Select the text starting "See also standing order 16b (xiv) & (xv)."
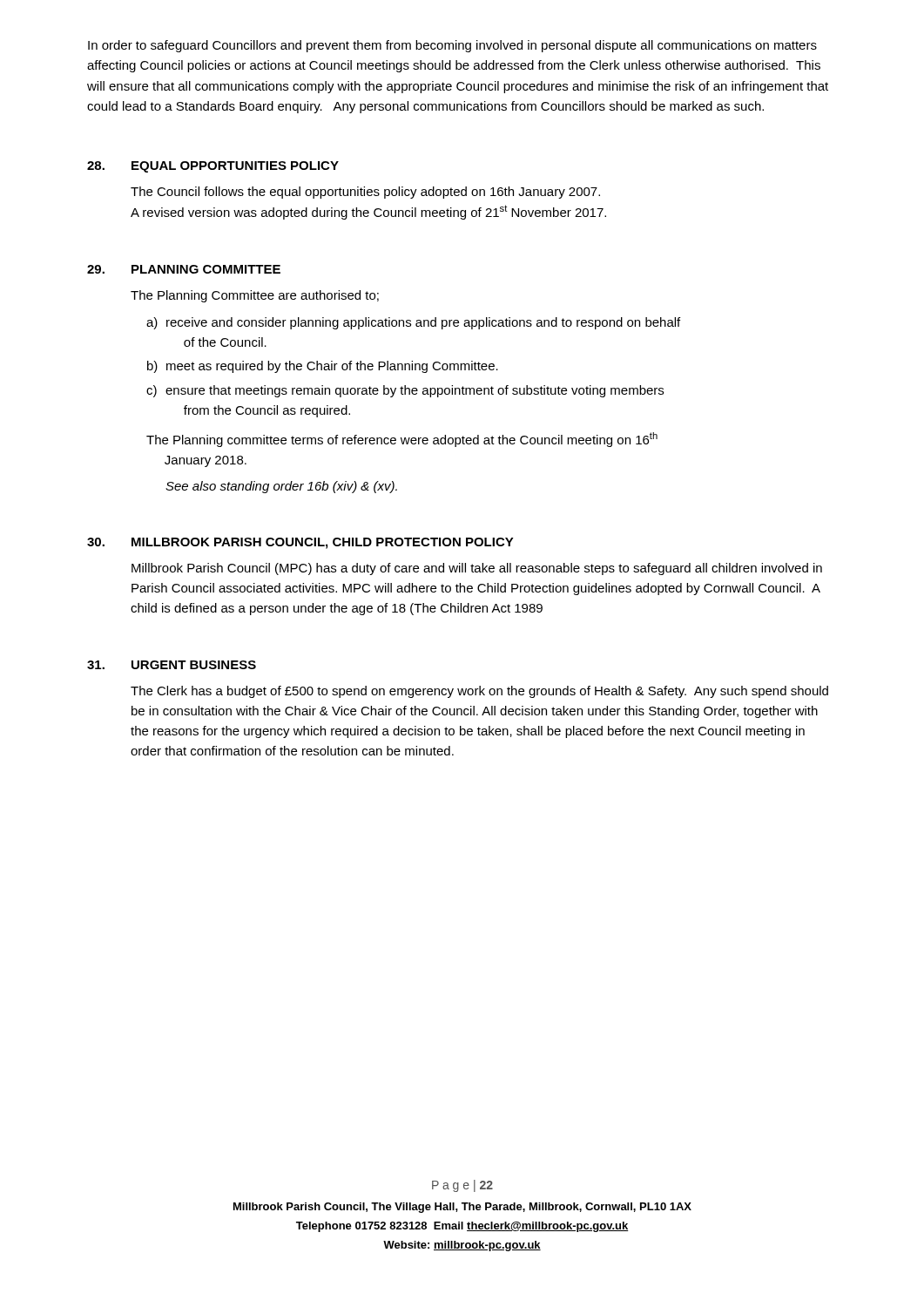This screenshot has width=924, height=1307. [282, 485]
